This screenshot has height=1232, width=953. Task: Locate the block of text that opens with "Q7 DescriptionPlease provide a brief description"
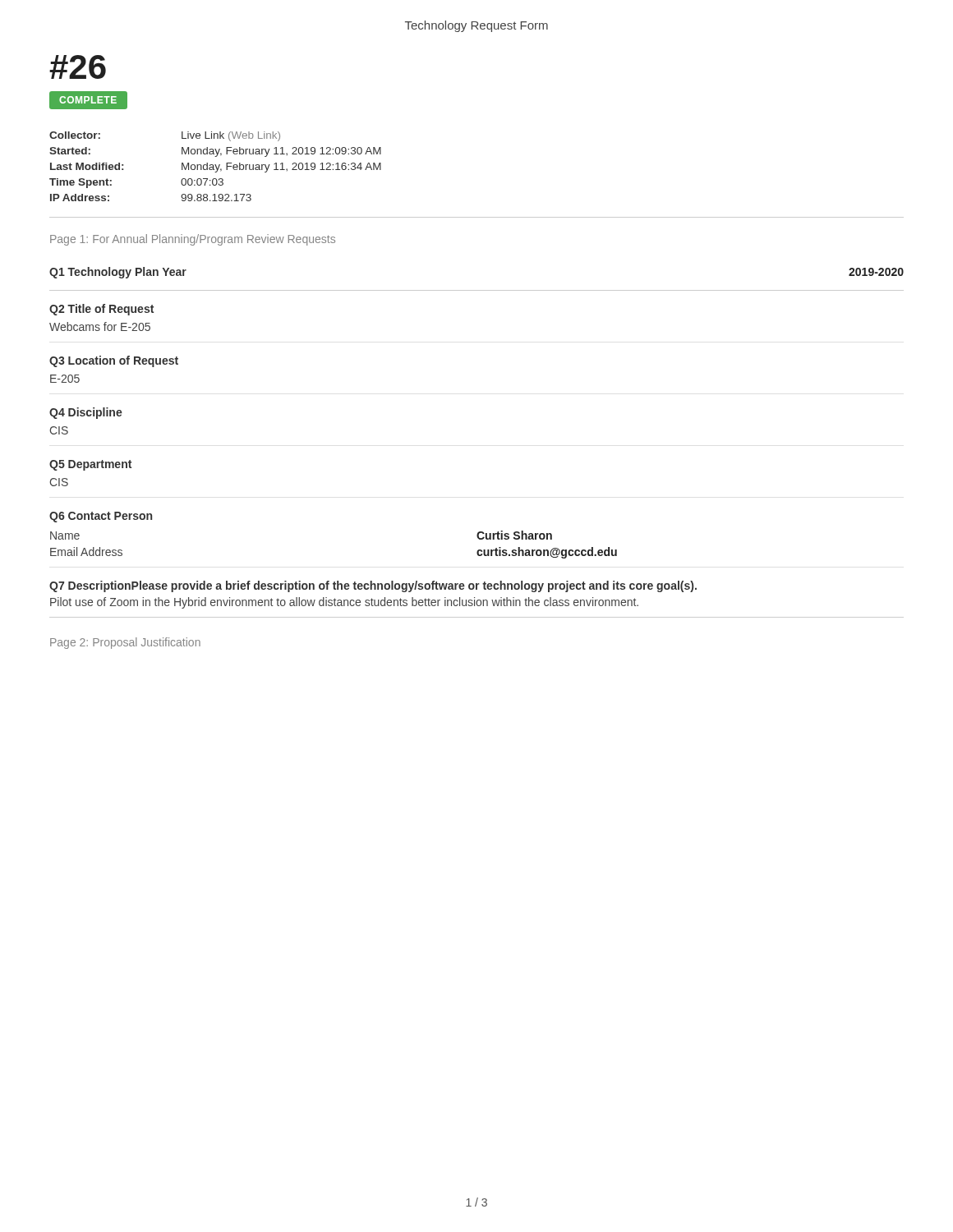tap(476, 594)
